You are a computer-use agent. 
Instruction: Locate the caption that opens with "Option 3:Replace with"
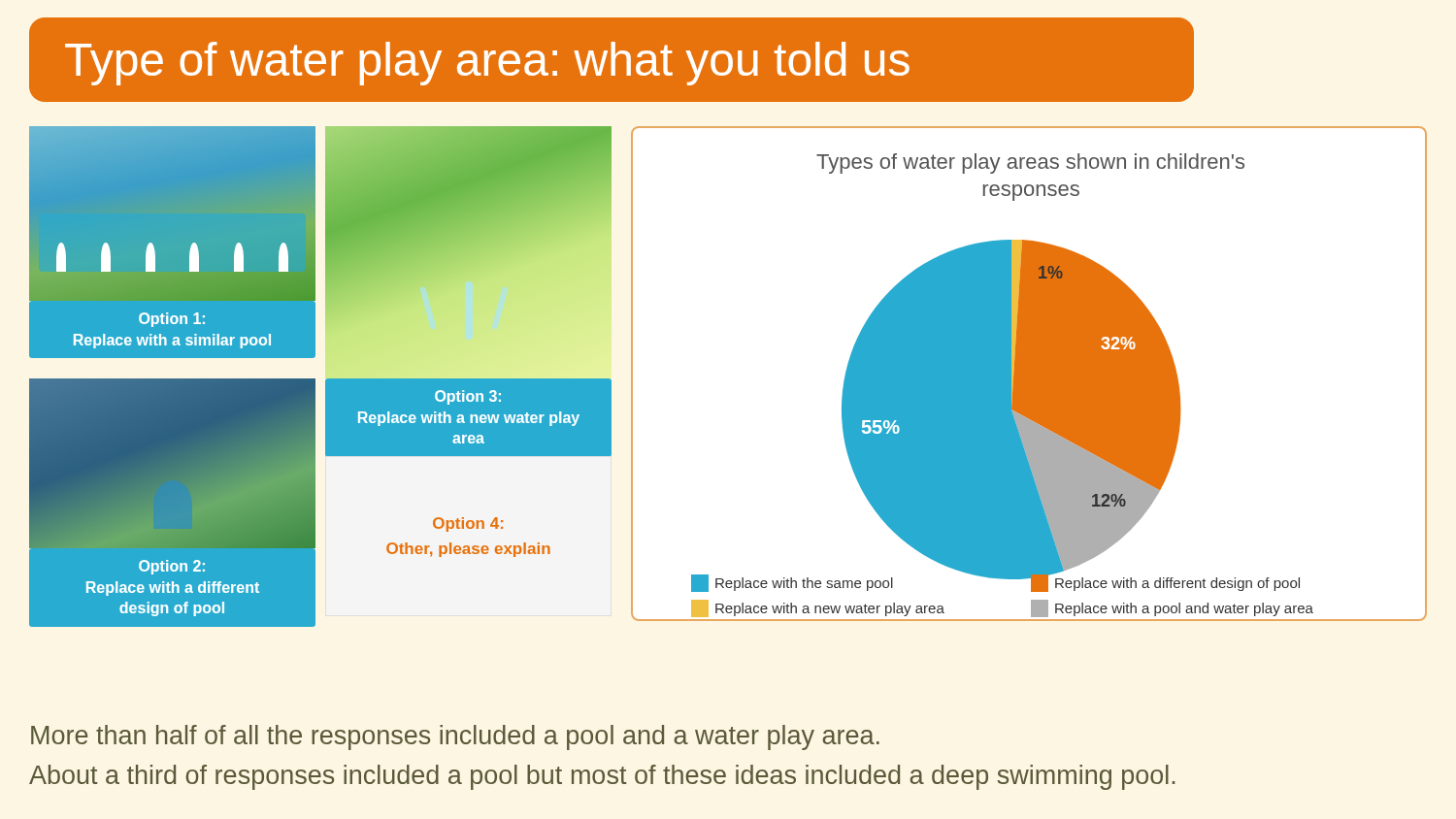pyautogui.click(x=468, y=417)
